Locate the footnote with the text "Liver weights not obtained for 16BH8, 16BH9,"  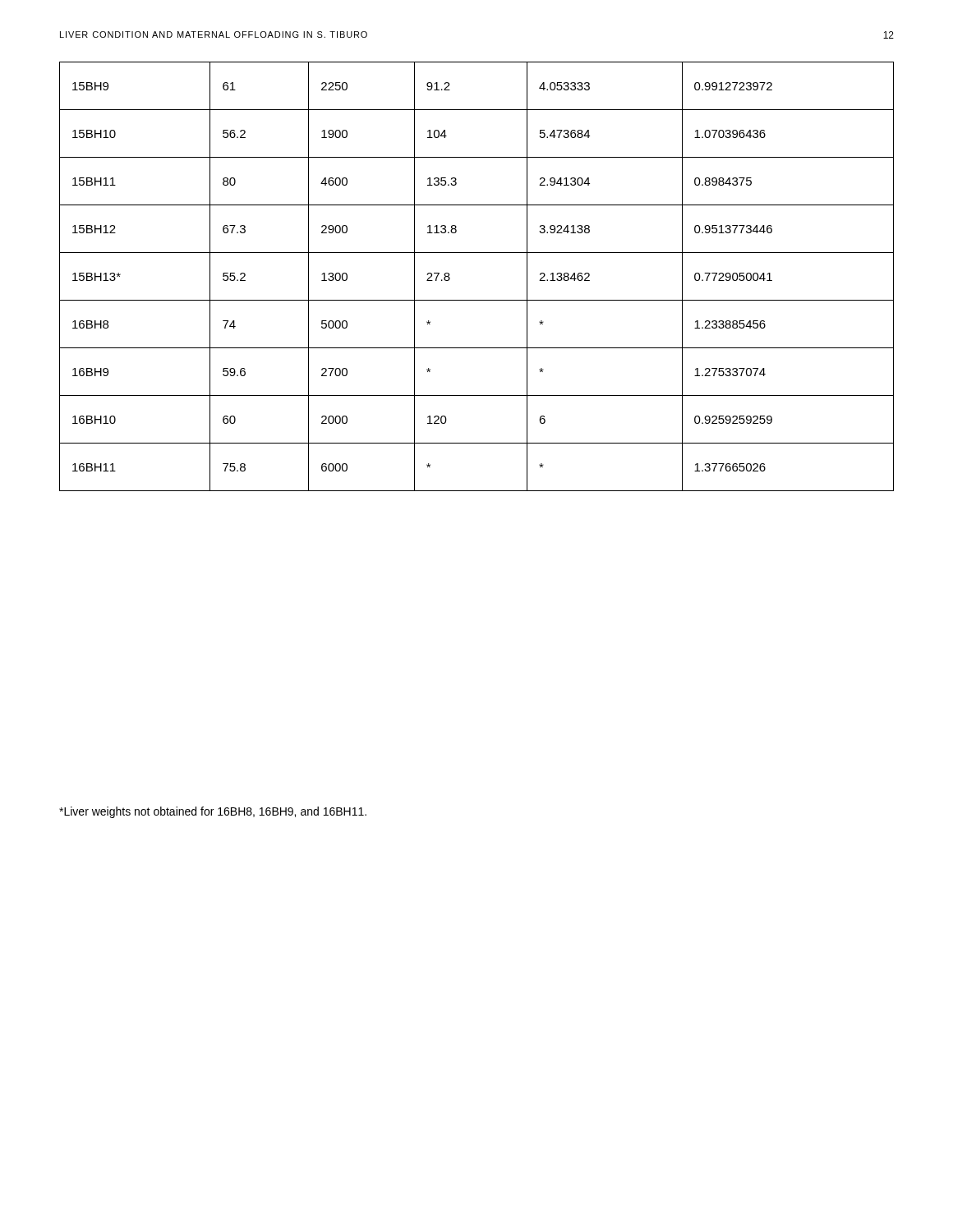213,811
